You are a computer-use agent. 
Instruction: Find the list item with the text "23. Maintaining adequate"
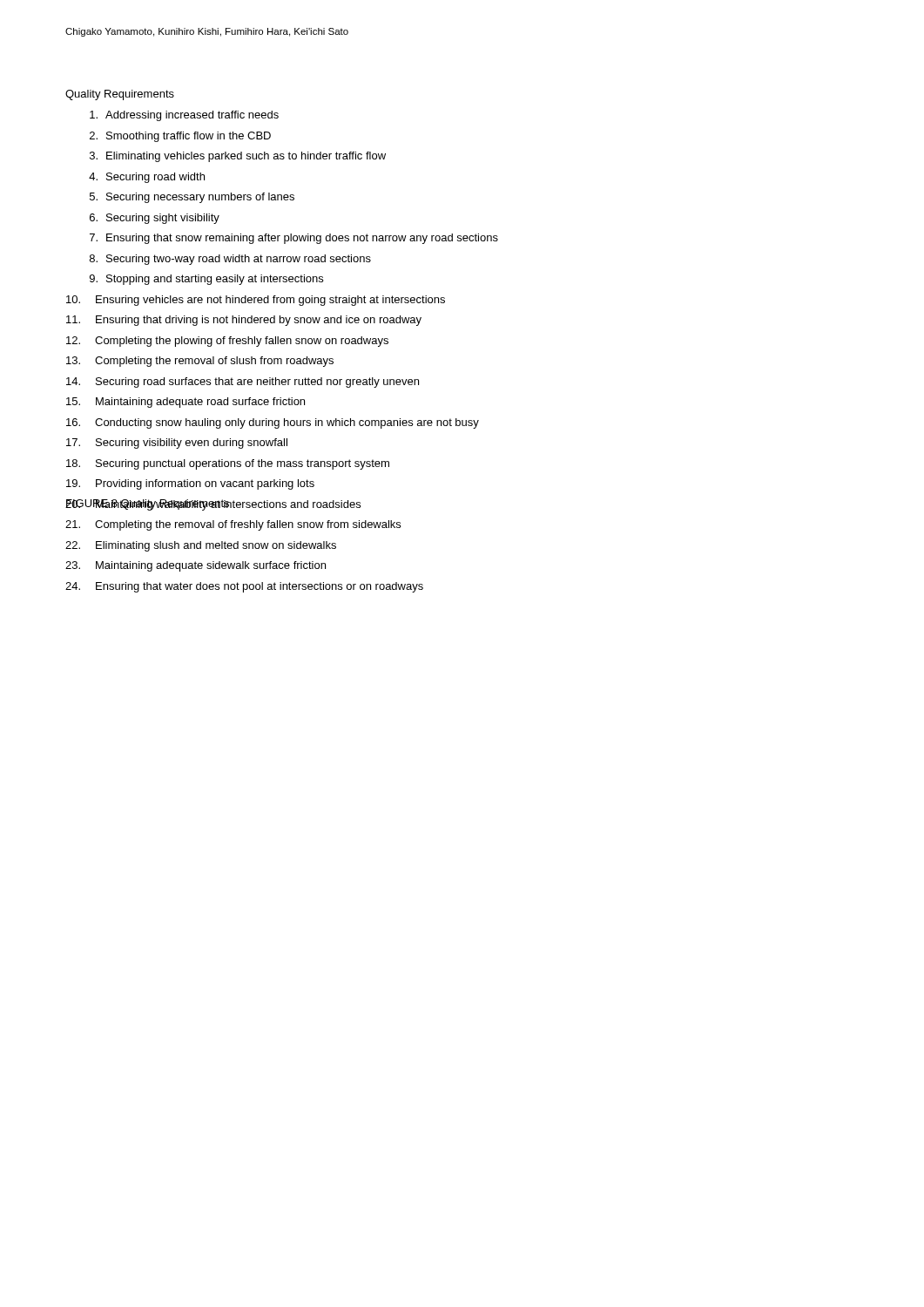(x=196, y=565)
